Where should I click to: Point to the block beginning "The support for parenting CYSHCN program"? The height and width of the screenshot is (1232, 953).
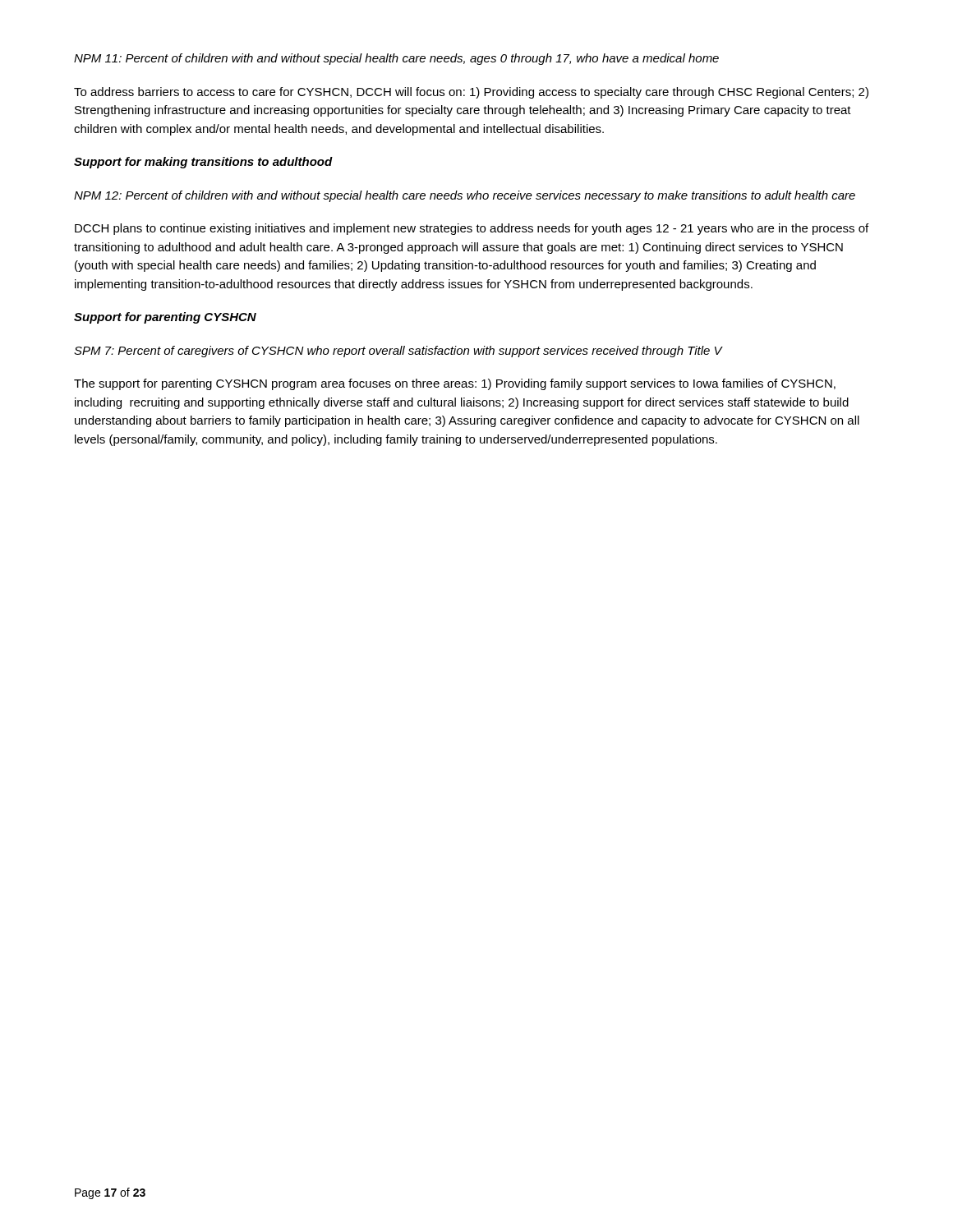[x=467, y=411]
